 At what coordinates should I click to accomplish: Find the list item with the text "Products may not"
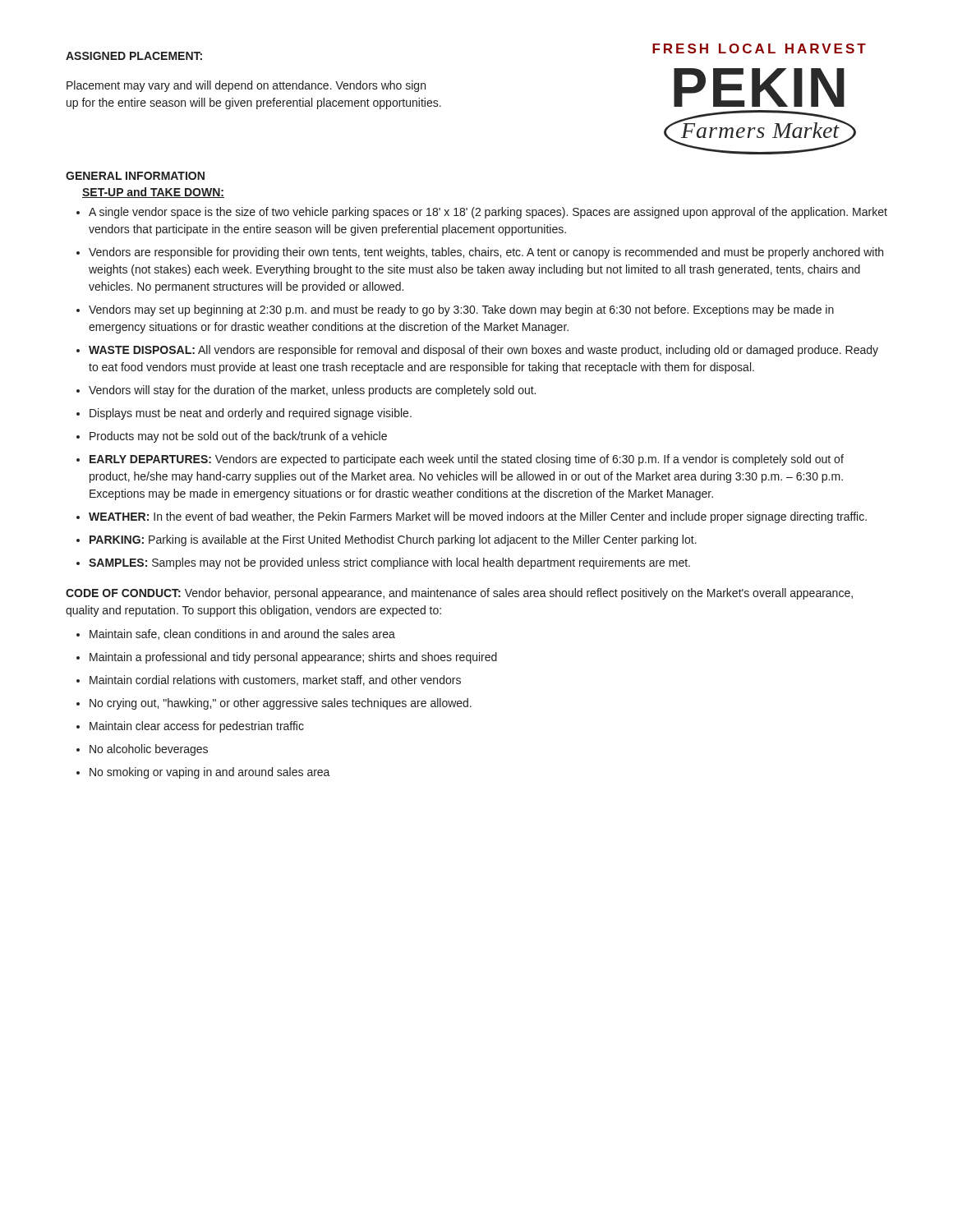pyautogui.click(x=238, y=436)
